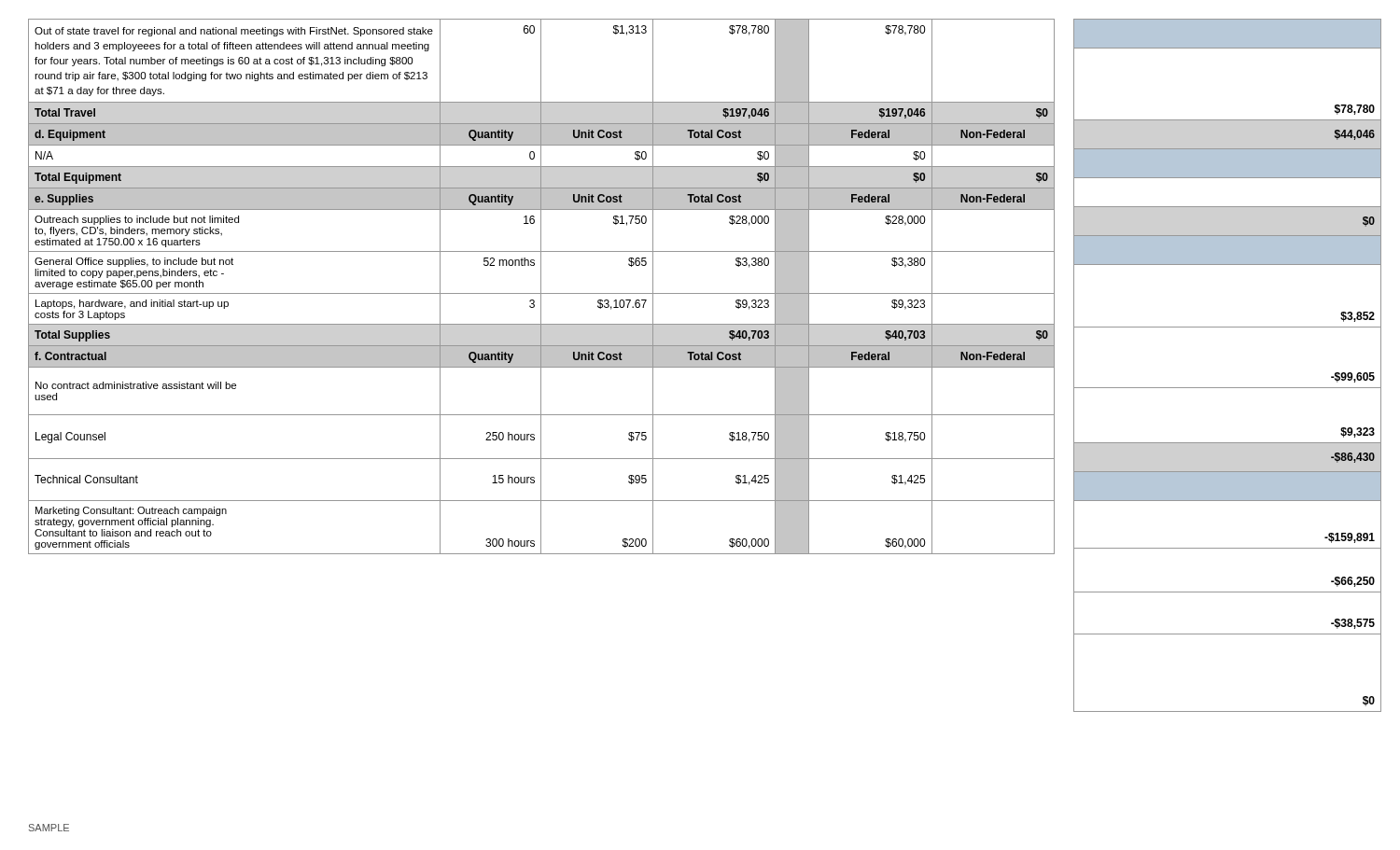This screenshot has width=1400, height=850.
Task: Find the table that mentions "No contract administrative assistant will"
Action: 541,287
